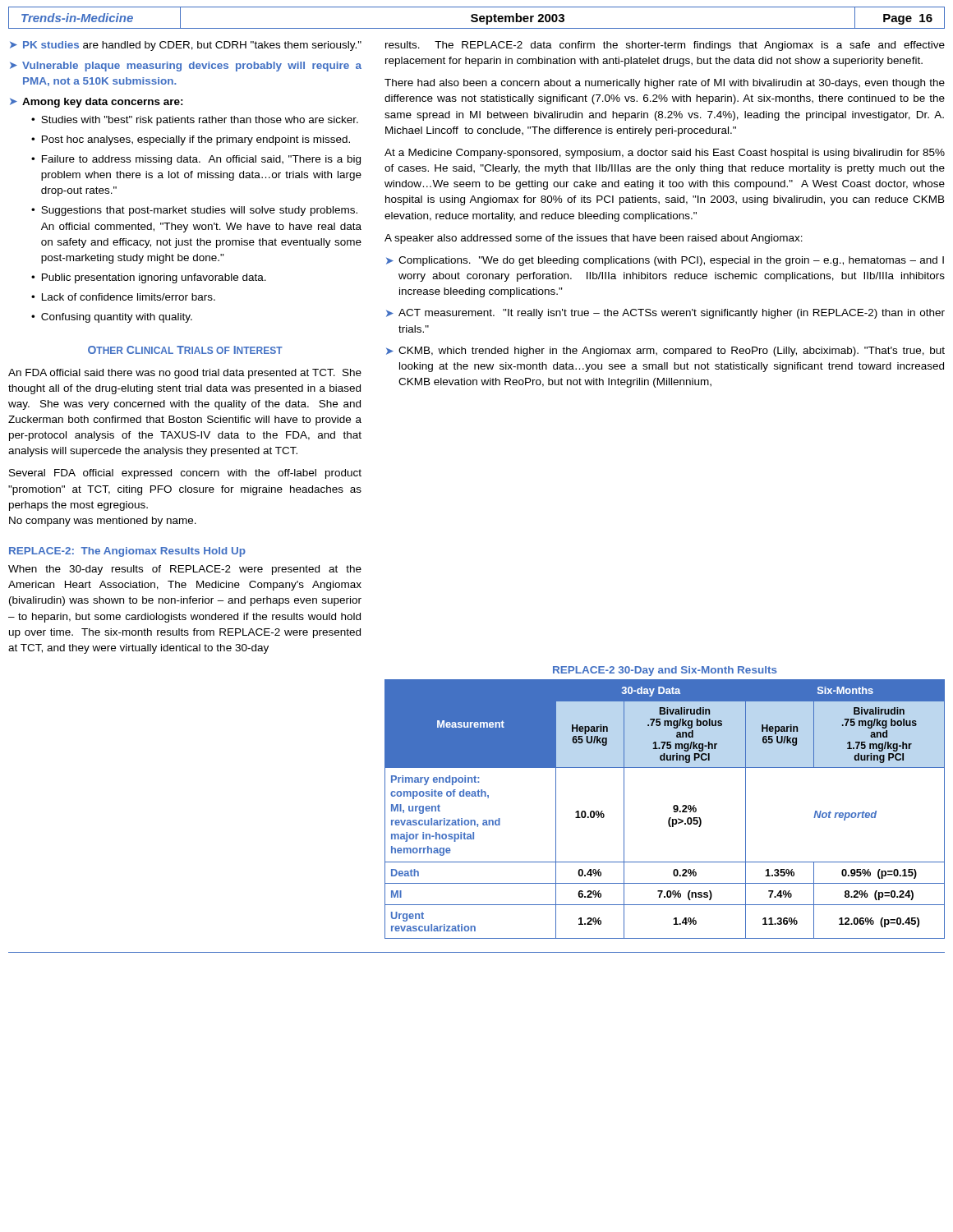Find the block starting "An FDA official"

pos(185,411)
